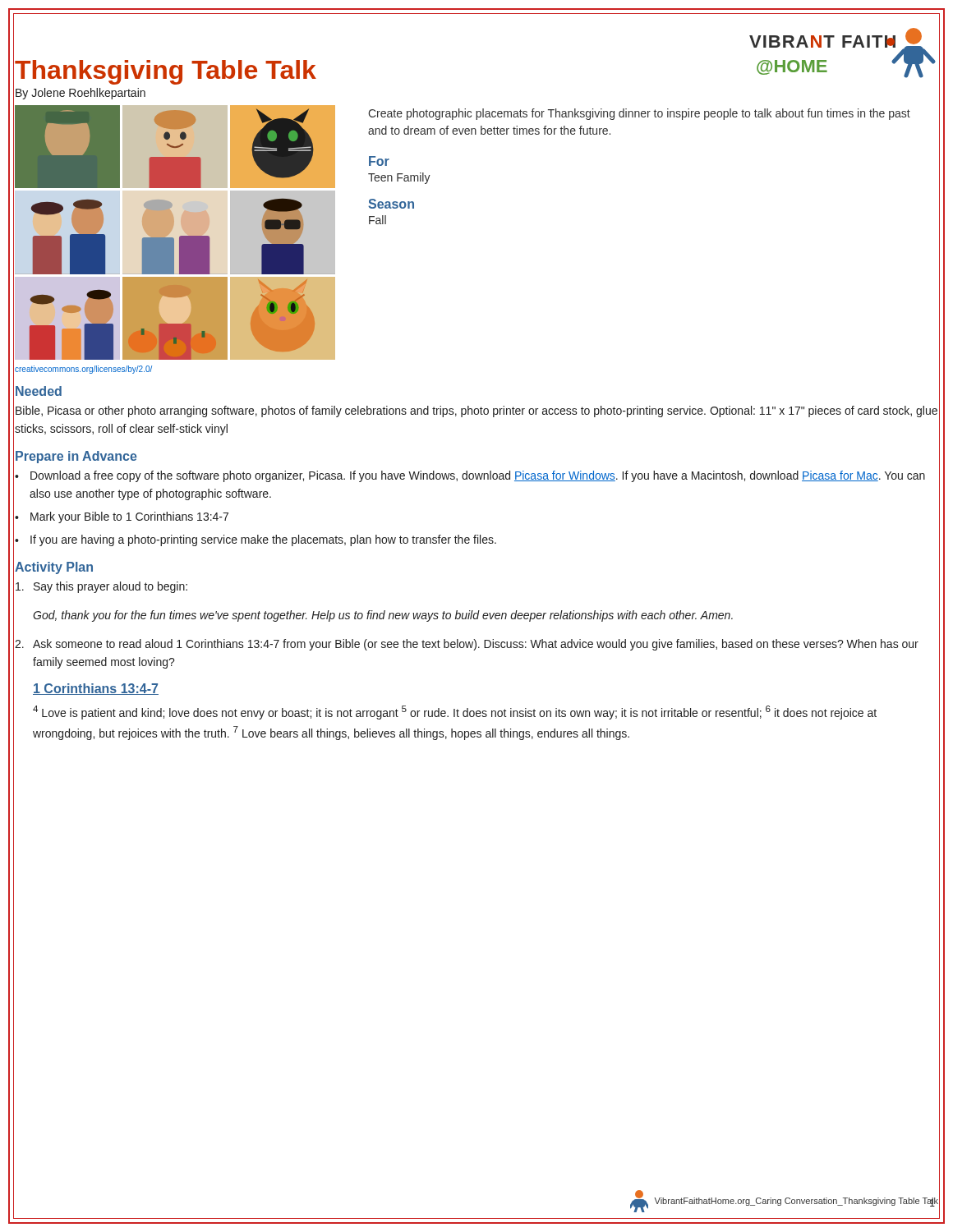Where does it say "Activity Plan"?

point(54,568)
